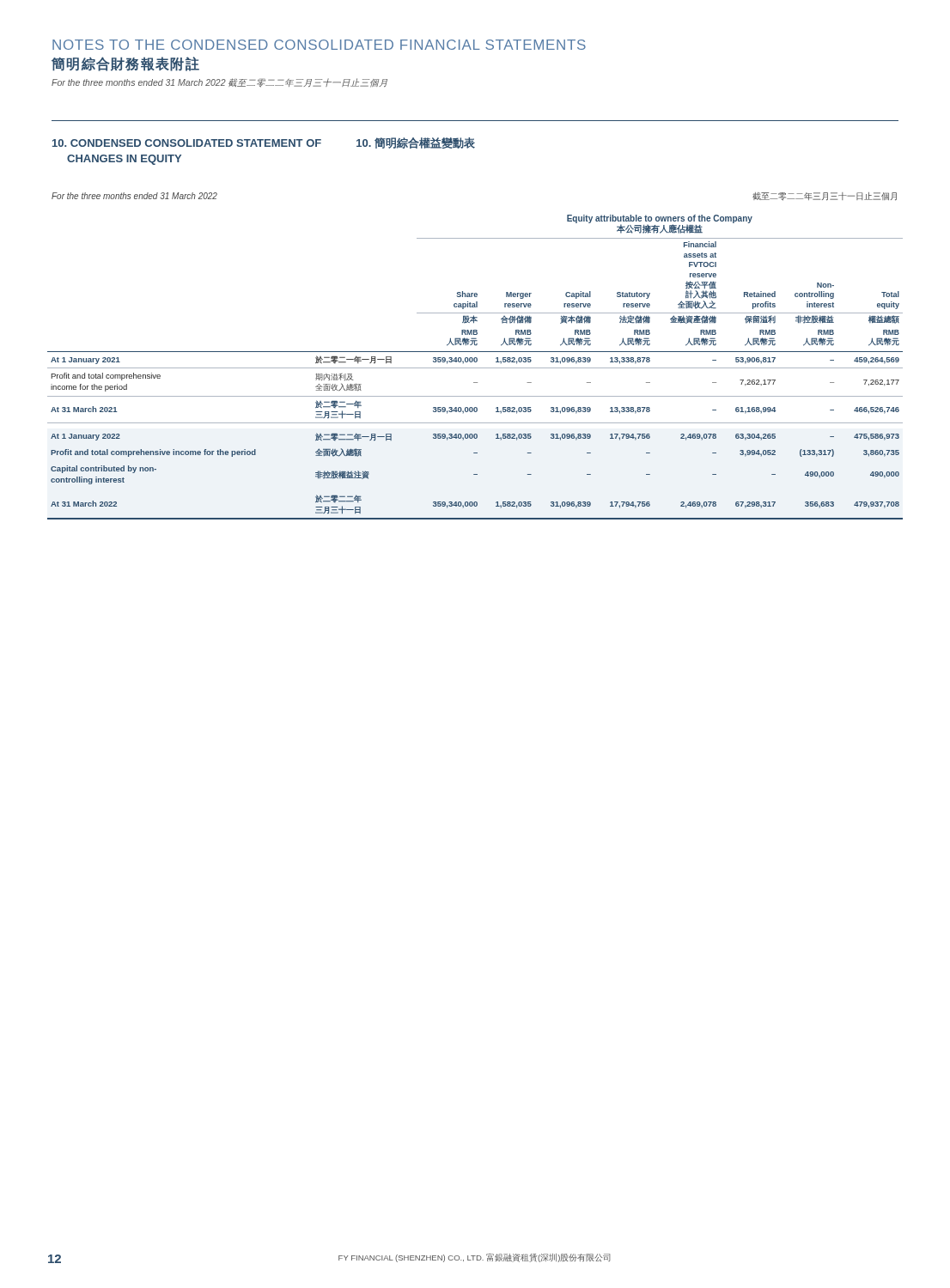This screenshot has height=1288, width=950.
Task: Find the text block starting "10. CONDENSED CONSOLIDATED STATEMENT OF CHANGES"
Action: pos(263,151)
